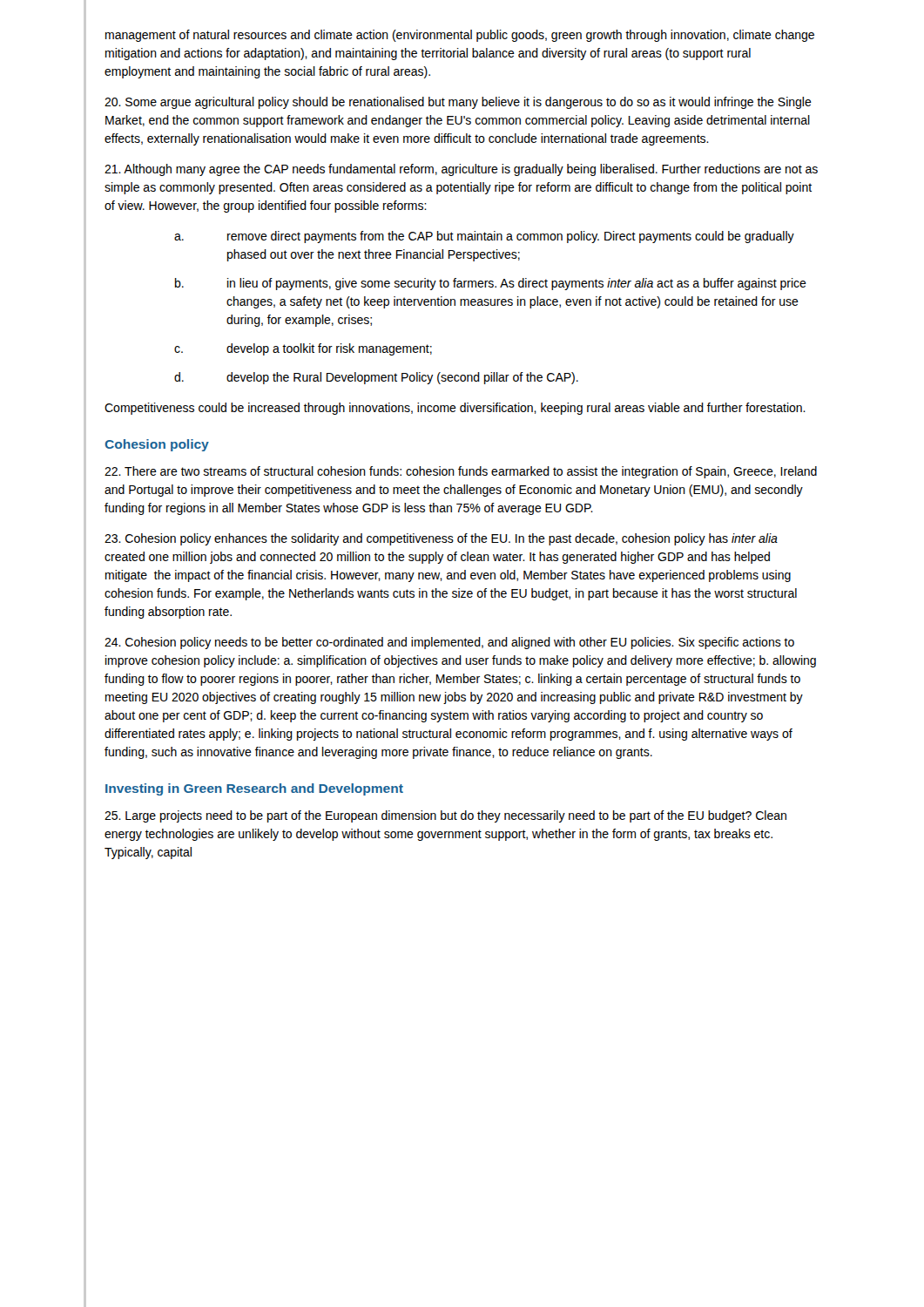Point to the passage starting "Some argue agricultural policy should be renationalised but"
924x1307 pixels.
[x=458, y=120]
